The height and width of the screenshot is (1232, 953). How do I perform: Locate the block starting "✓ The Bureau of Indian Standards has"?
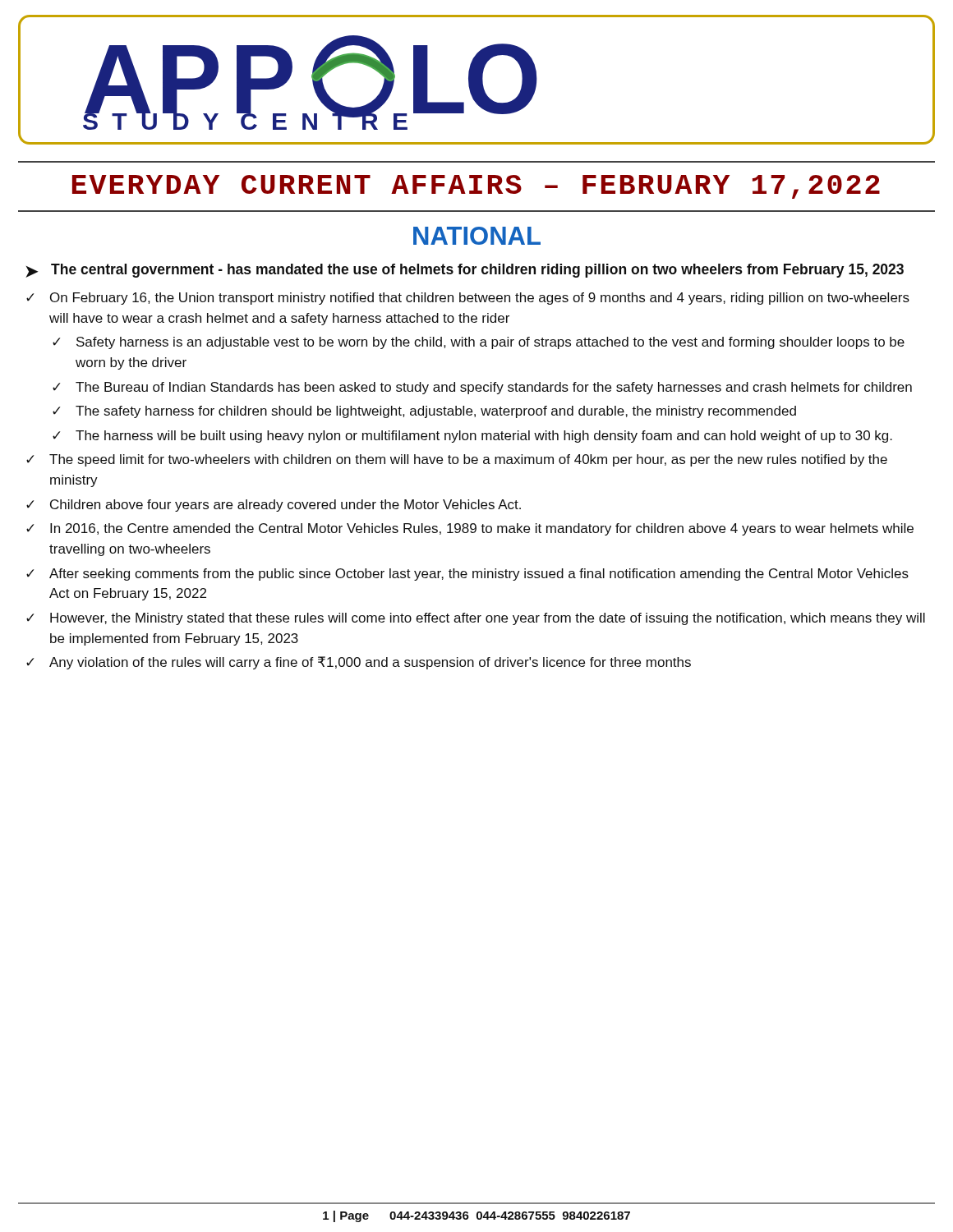click(x=482, y=388)
